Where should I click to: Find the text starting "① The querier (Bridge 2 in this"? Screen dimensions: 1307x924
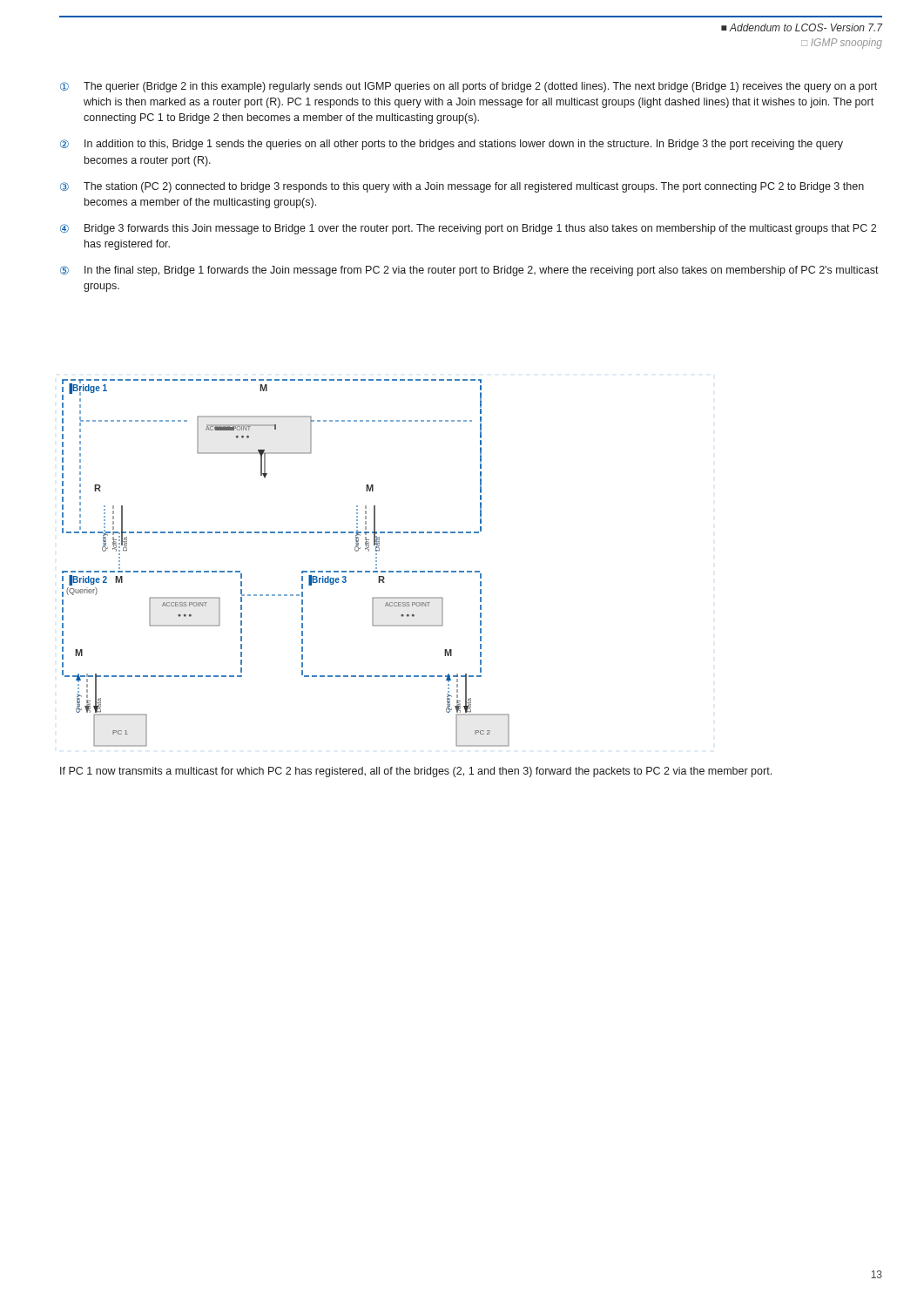[471, 102]
